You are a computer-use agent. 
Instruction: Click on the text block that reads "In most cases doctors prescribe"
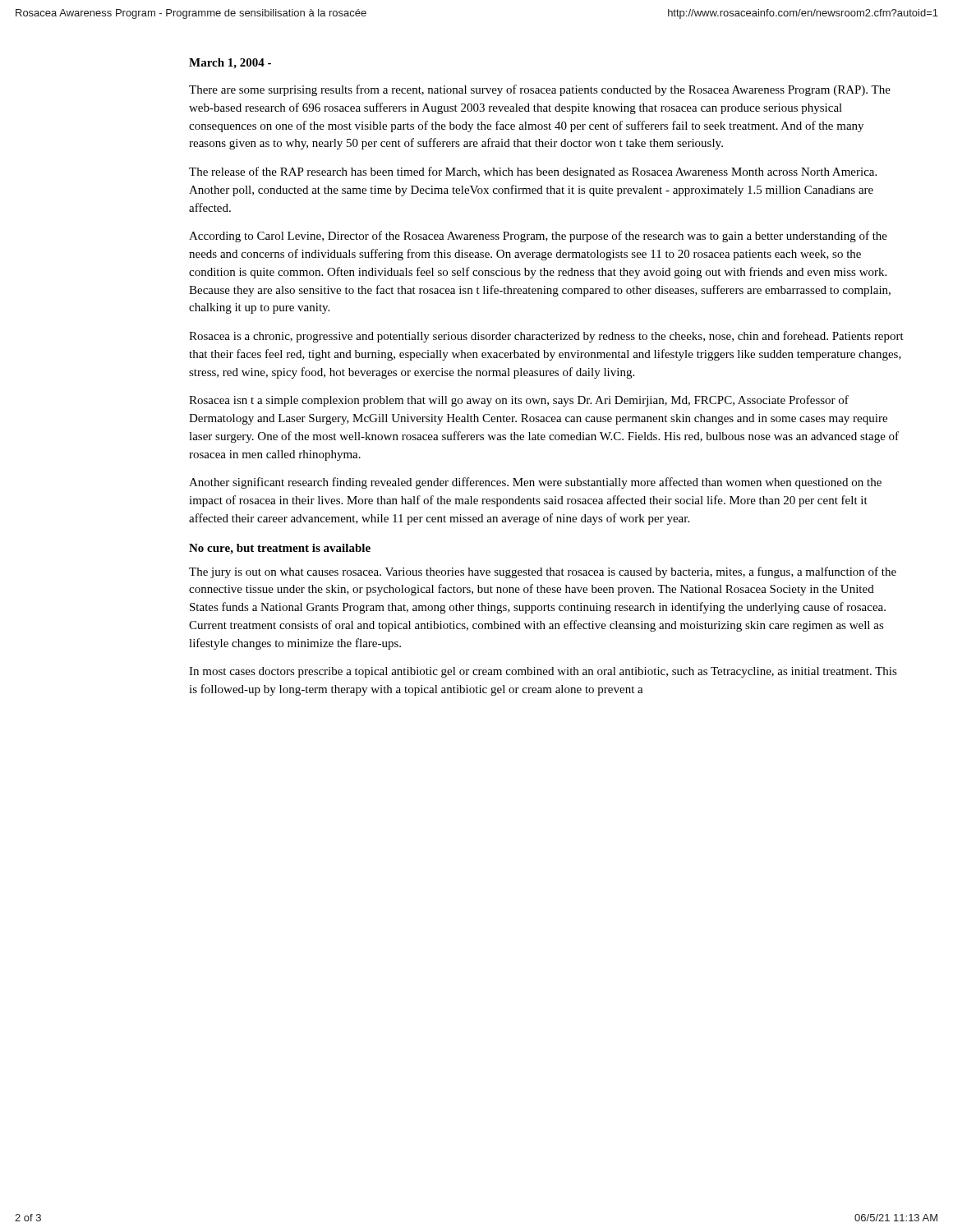[543, 680]
